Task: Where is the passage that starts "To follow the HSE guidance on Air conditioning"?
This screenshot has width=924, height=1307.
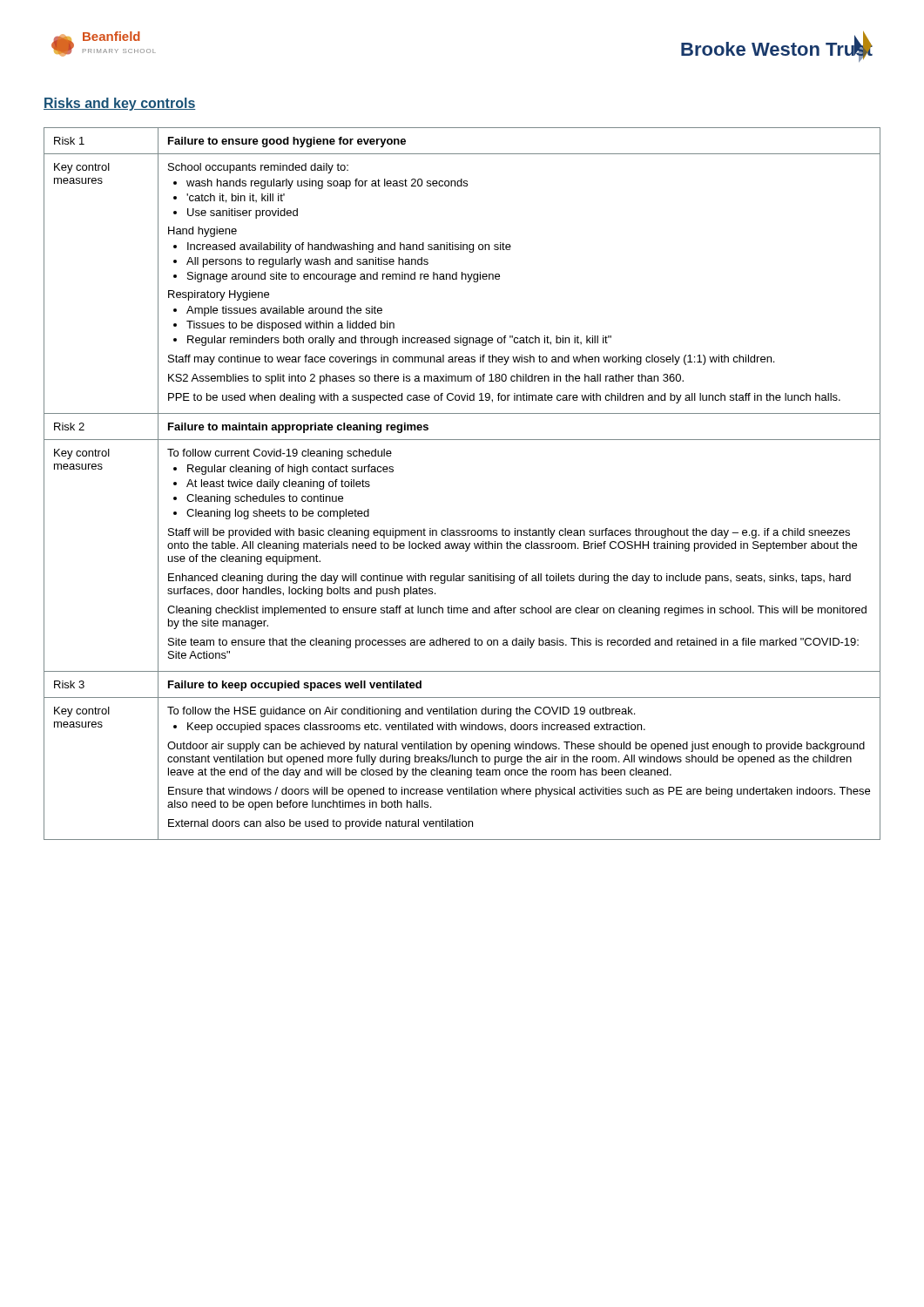Action: tap(519, 767)
